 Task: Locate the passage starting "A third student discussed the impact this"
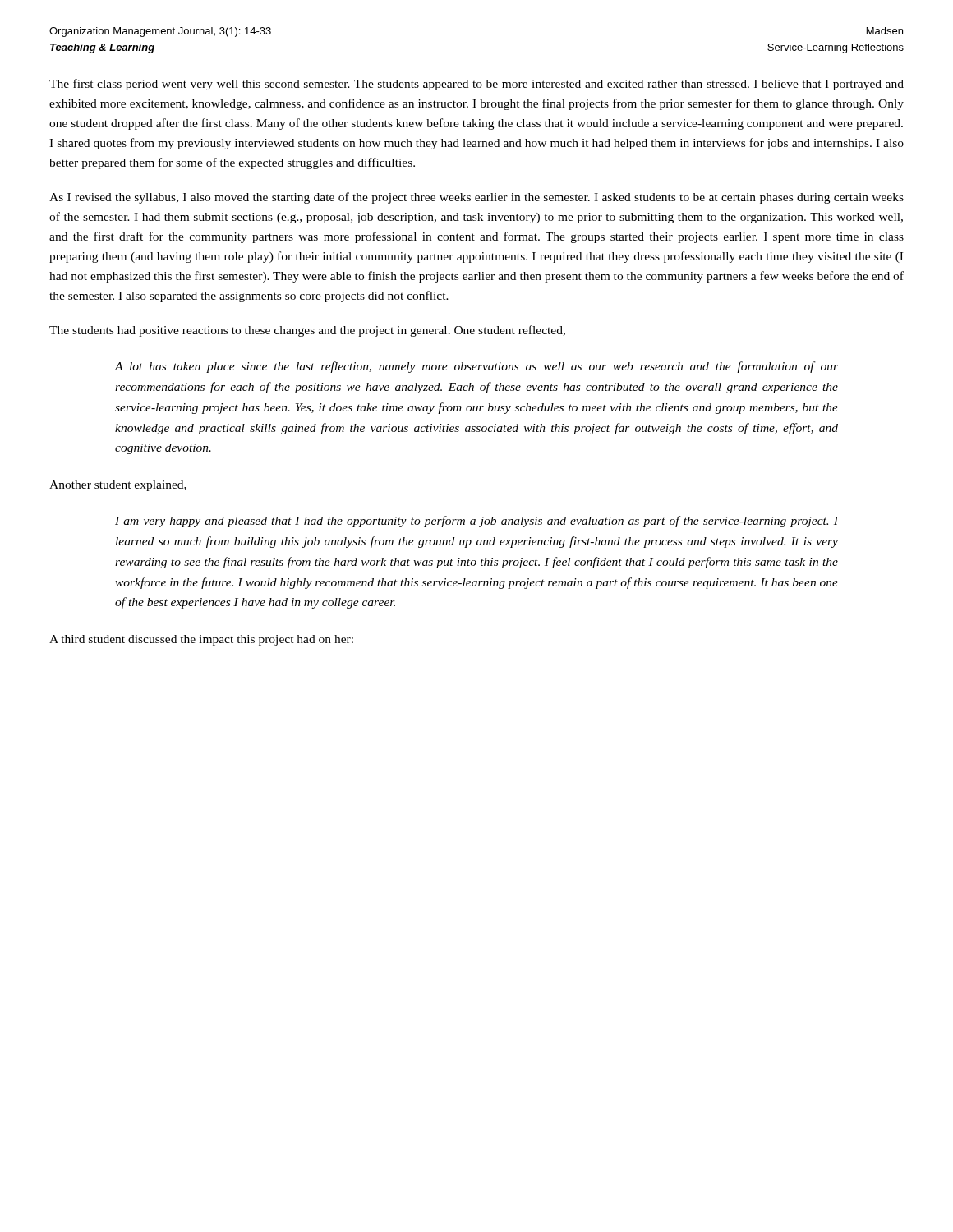pyautogui.click(x=202, y=639)
